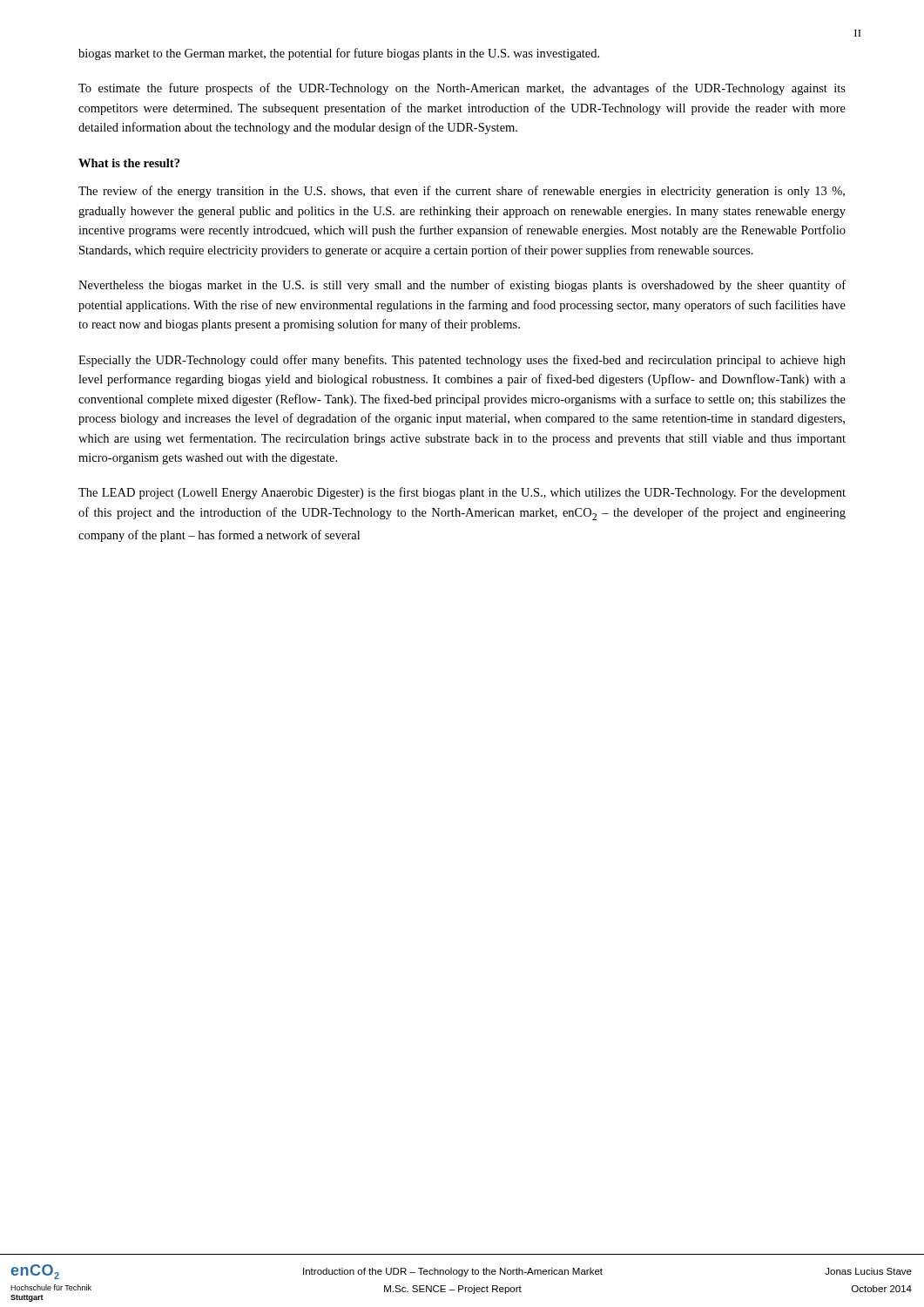Point to the passage starting "biogas market to the German market, the potential"
Viewport: 924px width, 1307px height.
click(x=462, y=53)
